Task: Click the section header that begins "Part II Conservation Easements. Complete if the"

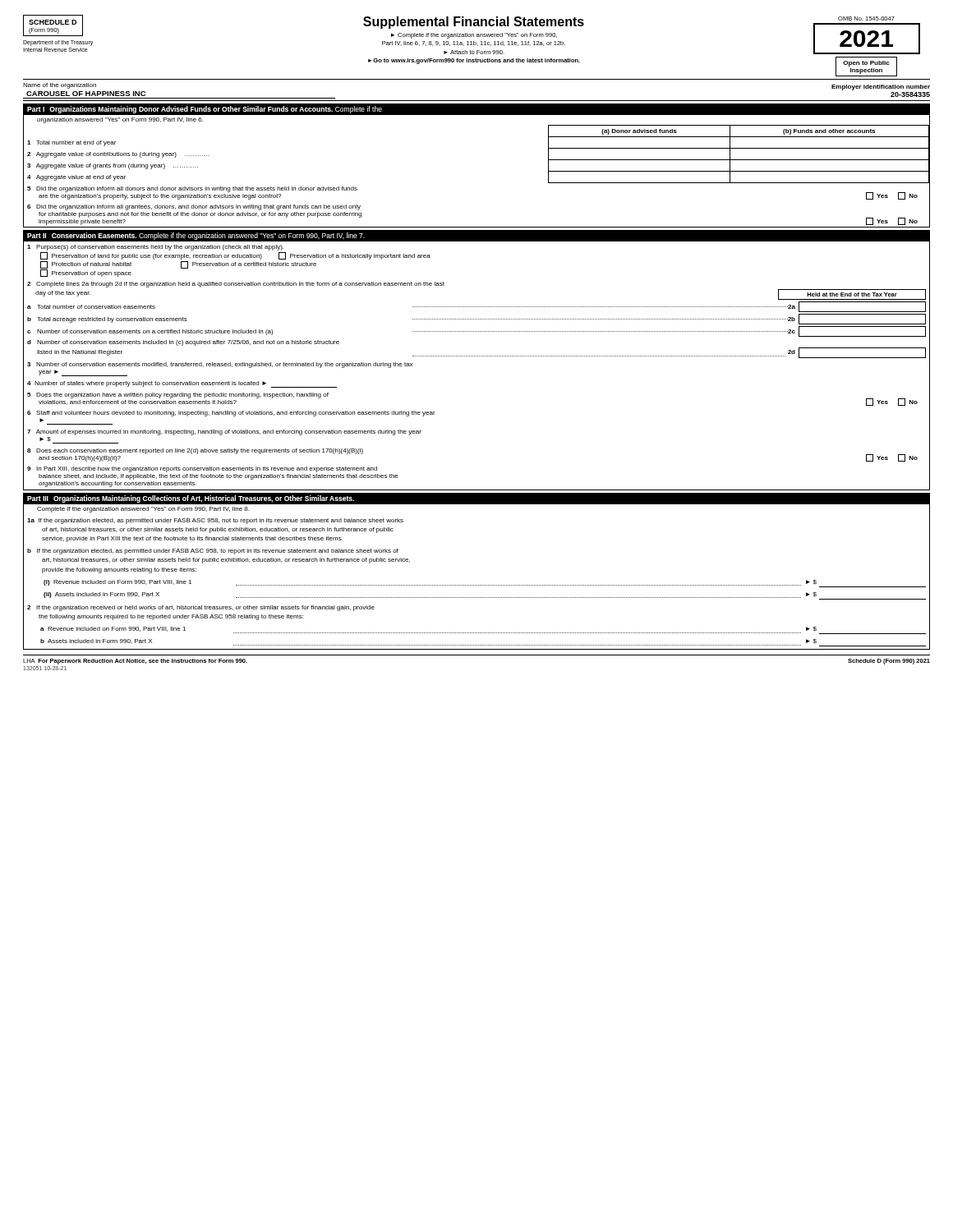Action: pos(196,236)
